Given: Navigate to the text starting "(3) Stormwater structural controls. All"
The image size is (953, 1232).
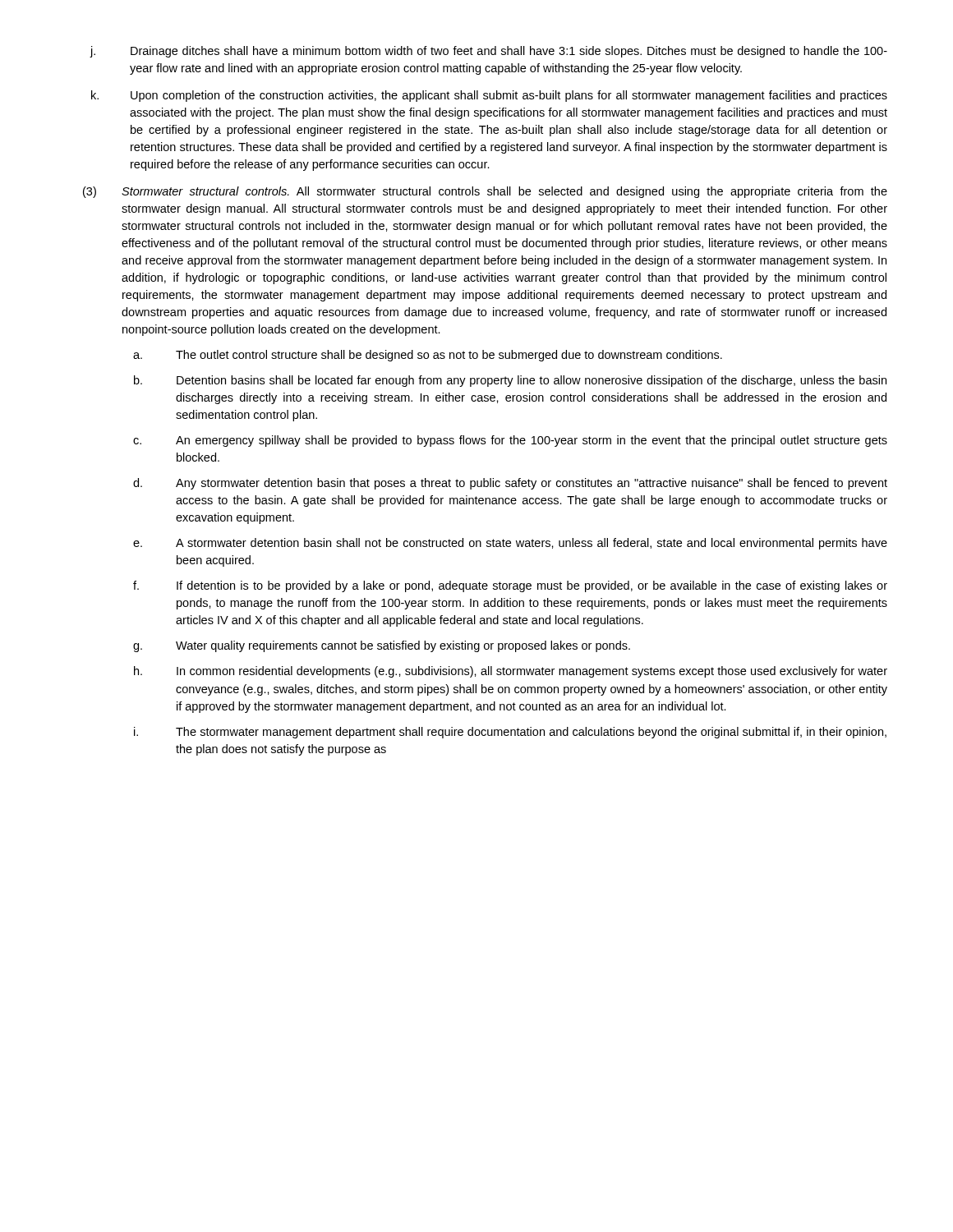Looking at the screenshot, I should click(485, 475).
